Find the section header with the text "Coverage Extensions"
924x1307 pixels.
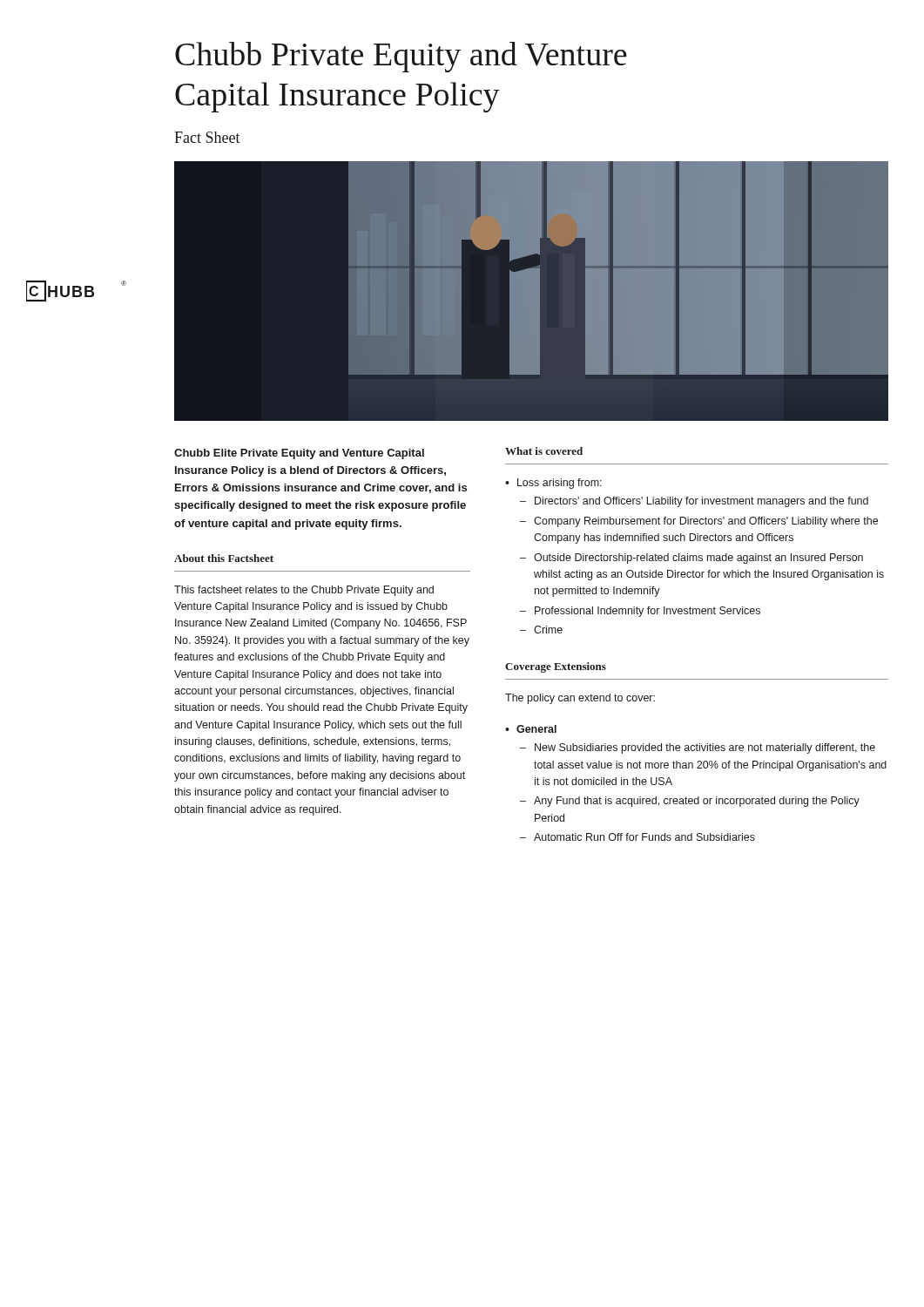697,670
